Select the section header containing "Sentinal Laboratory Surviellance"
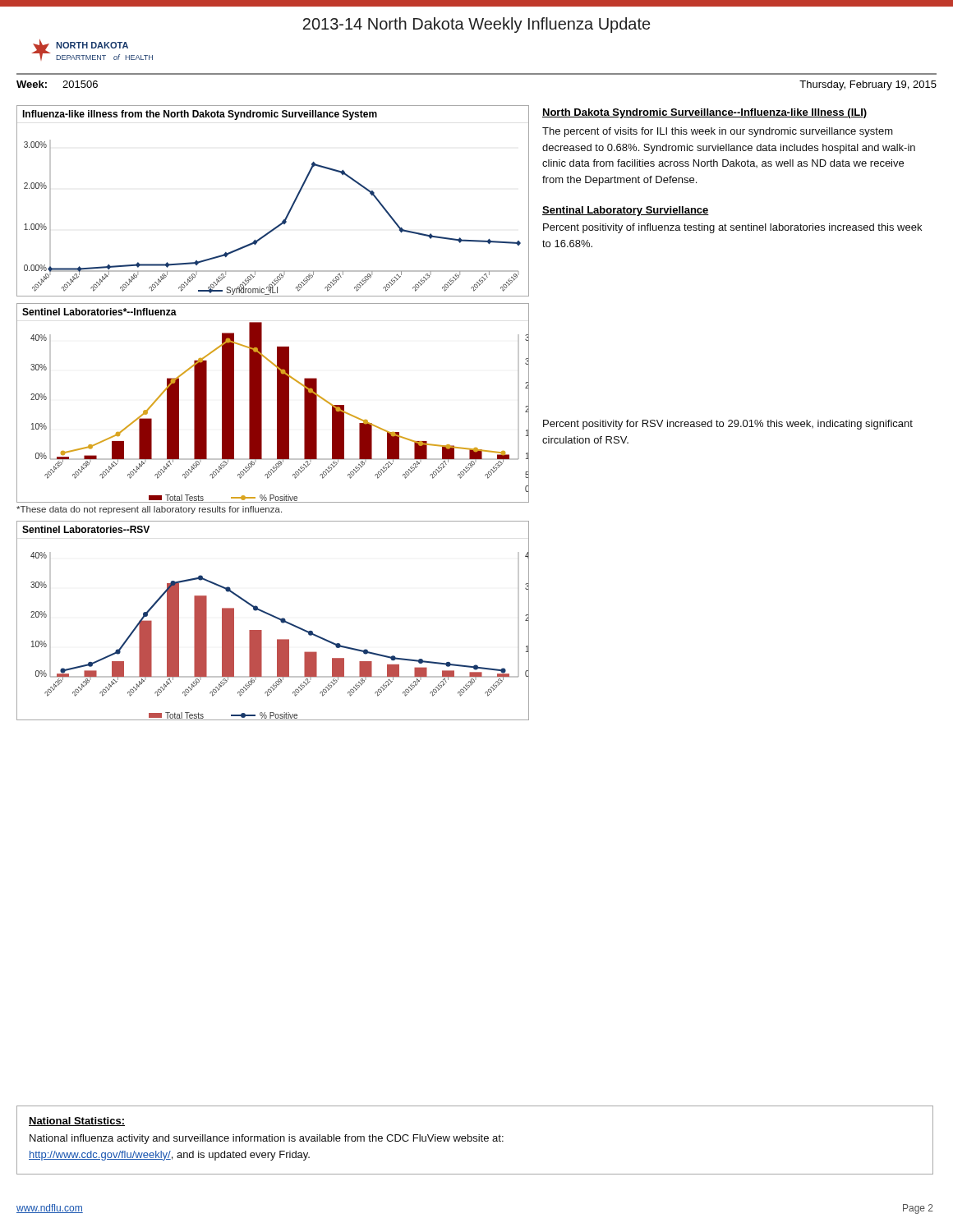953x1232 pixels. (625, 210)
